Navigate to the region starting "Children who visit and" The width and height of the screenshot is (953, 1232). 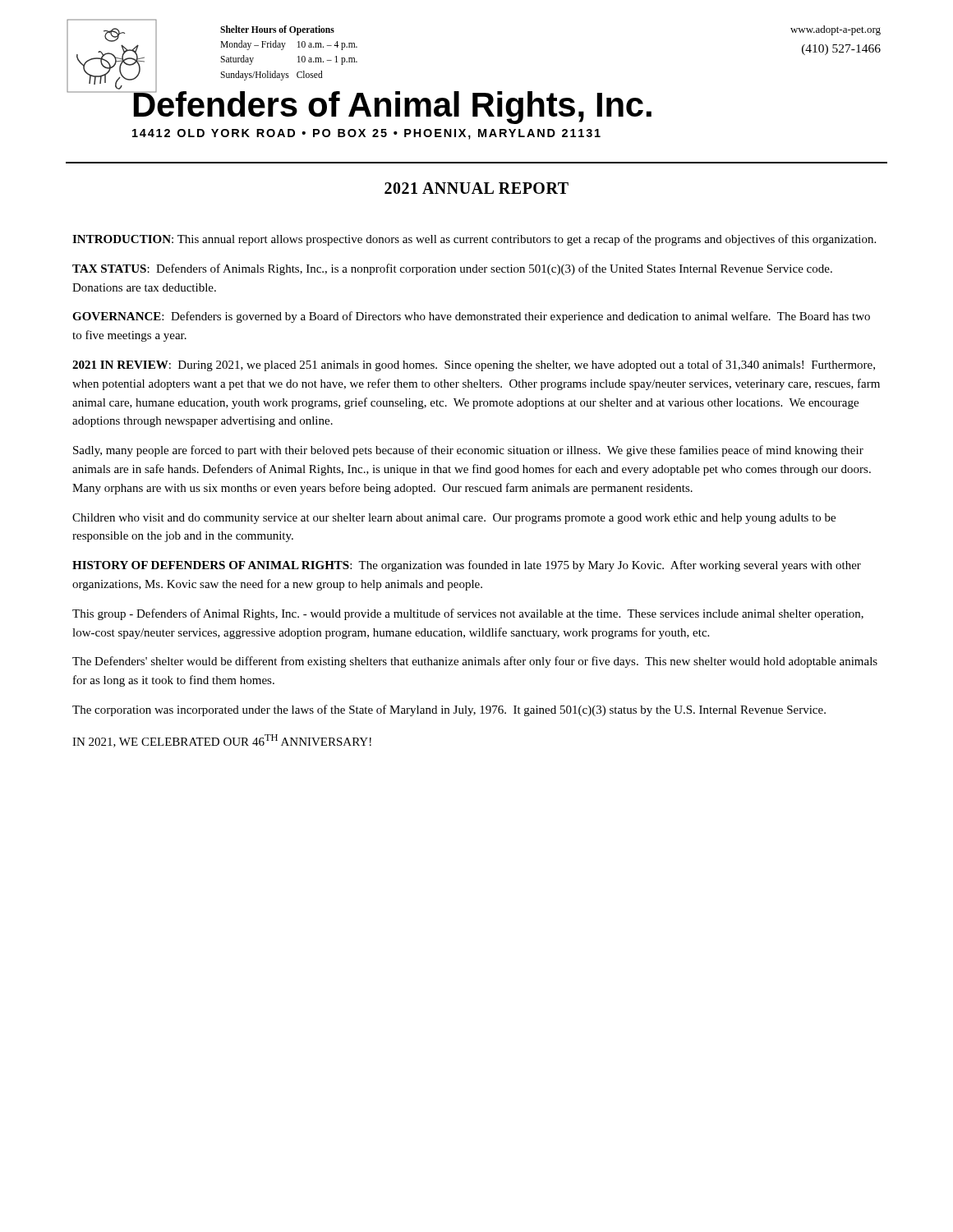pyautogui.click(x=454, y=526)
